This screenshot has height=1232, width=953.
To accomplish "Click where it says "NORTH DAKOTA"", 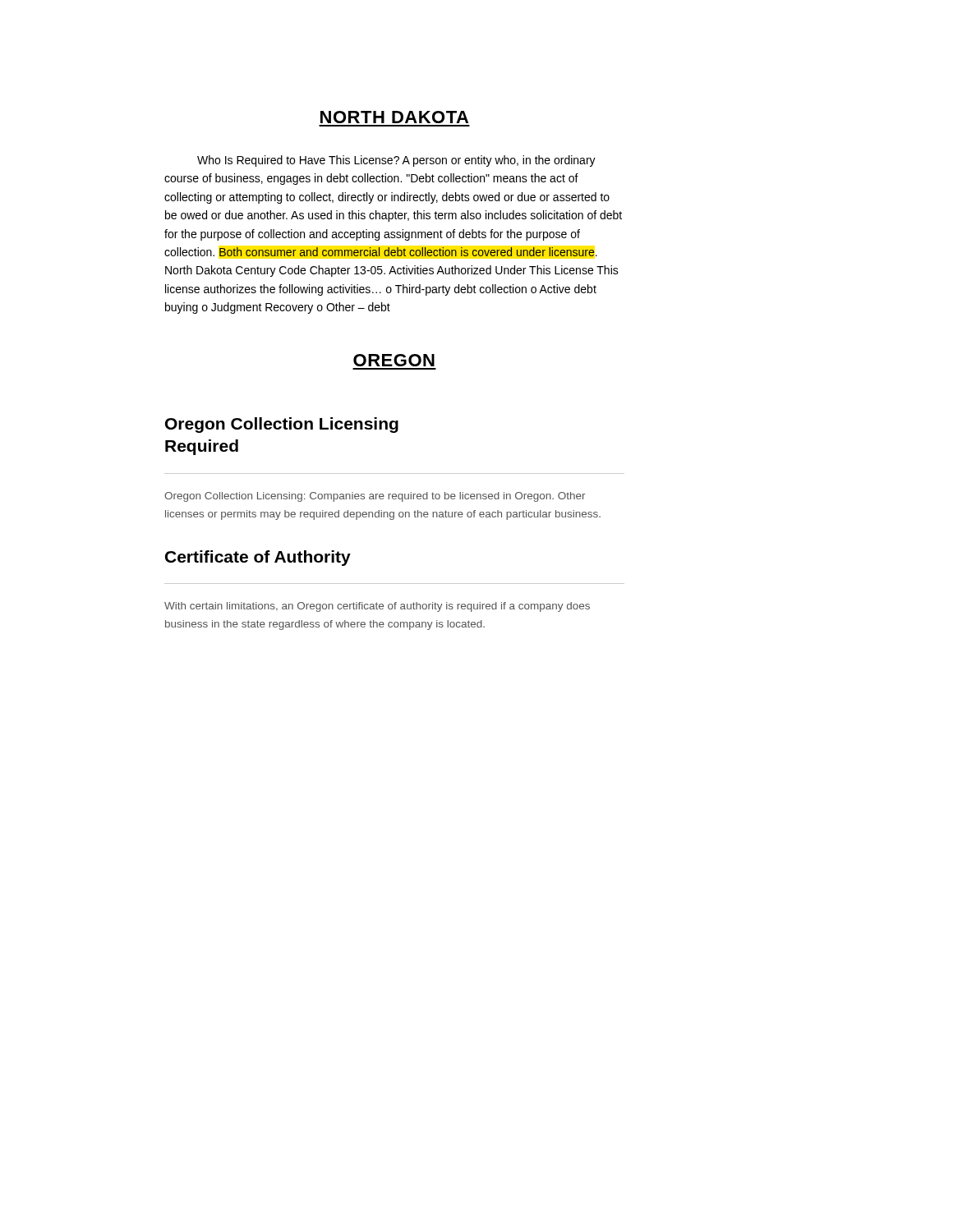I will click(x=394, y=117).
